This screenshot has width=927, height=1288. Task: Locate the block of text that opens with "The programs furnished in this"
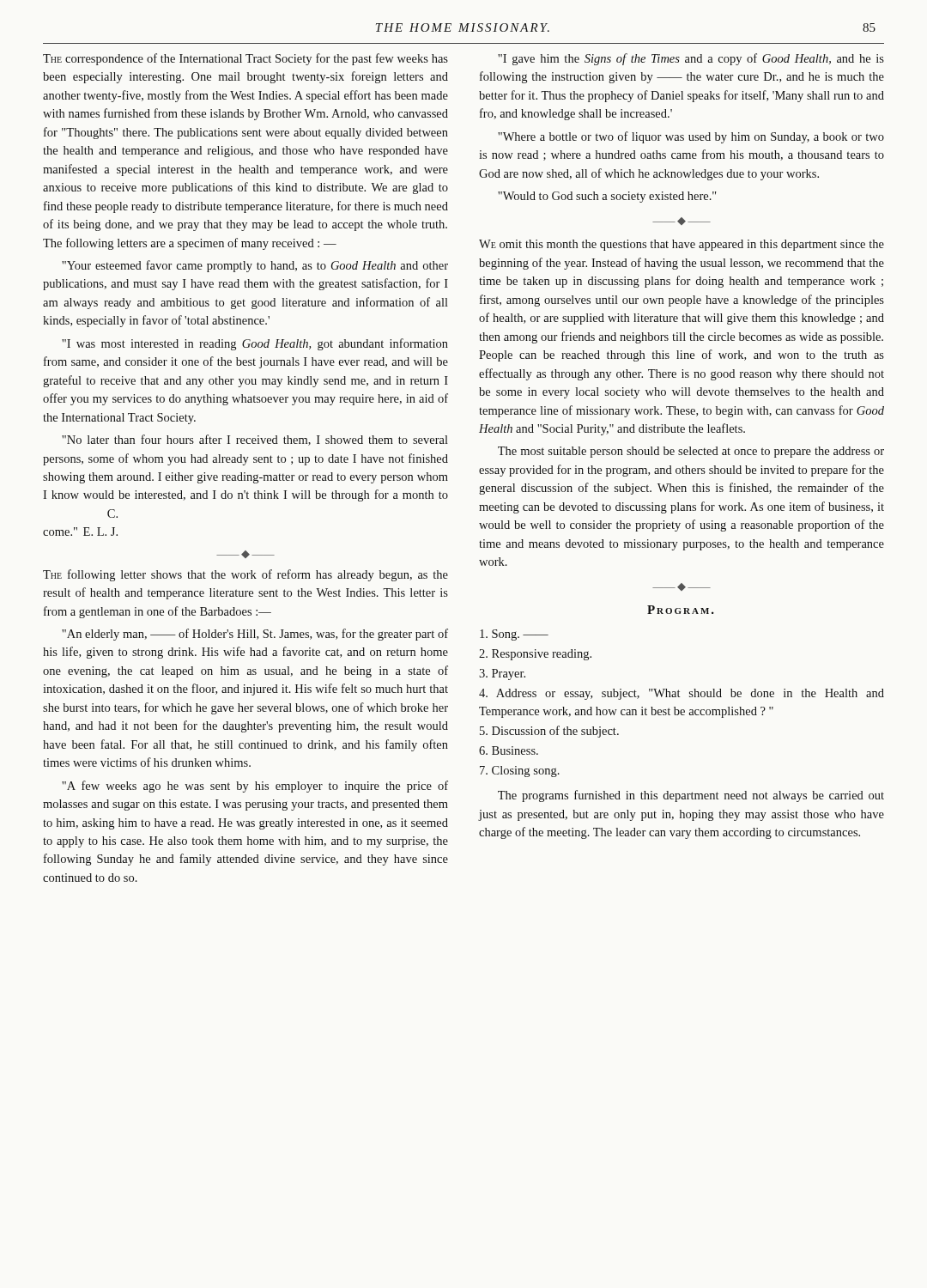(x=682, y=814)
